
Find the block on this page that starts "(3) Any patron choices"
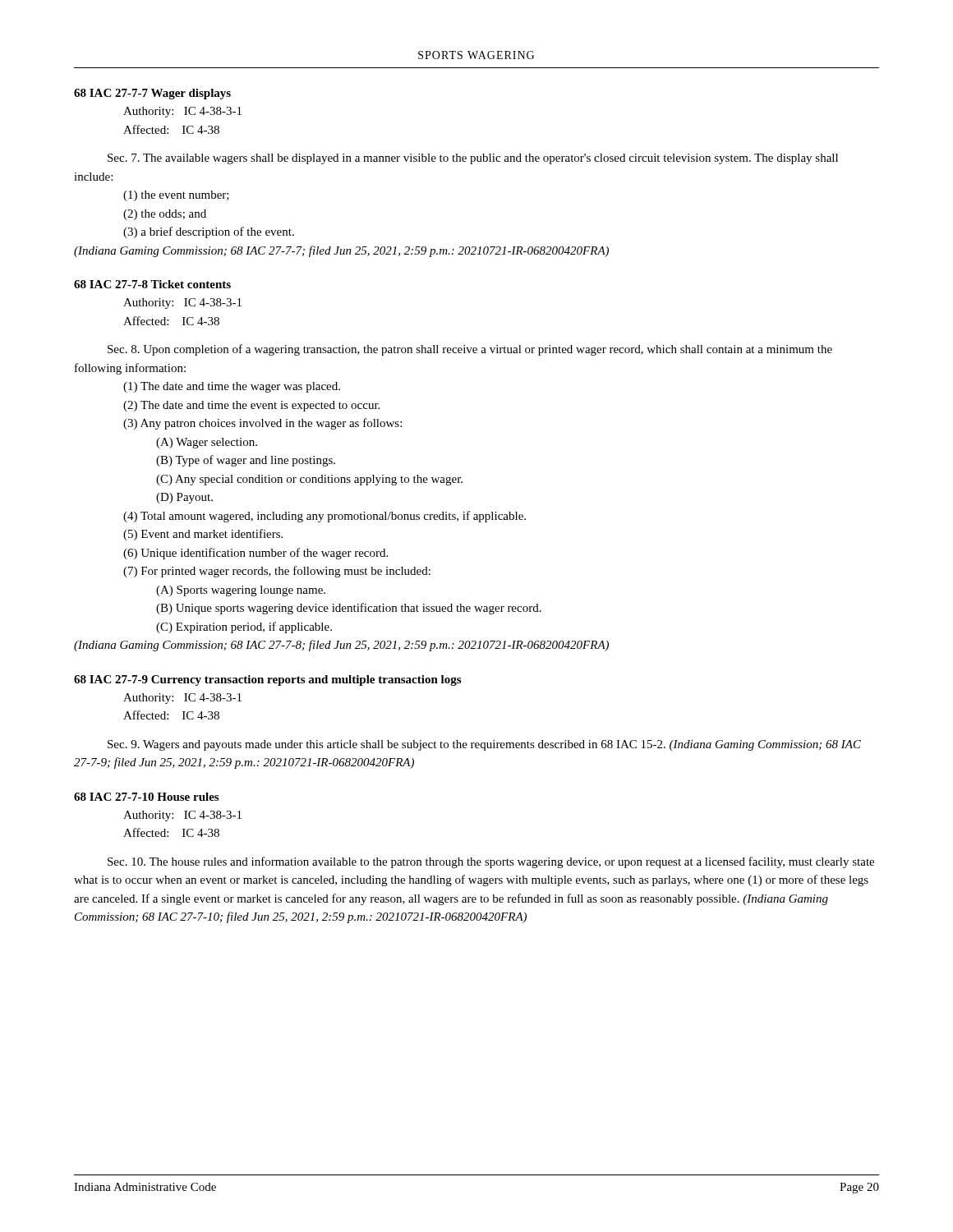click(x=263, y=423)
